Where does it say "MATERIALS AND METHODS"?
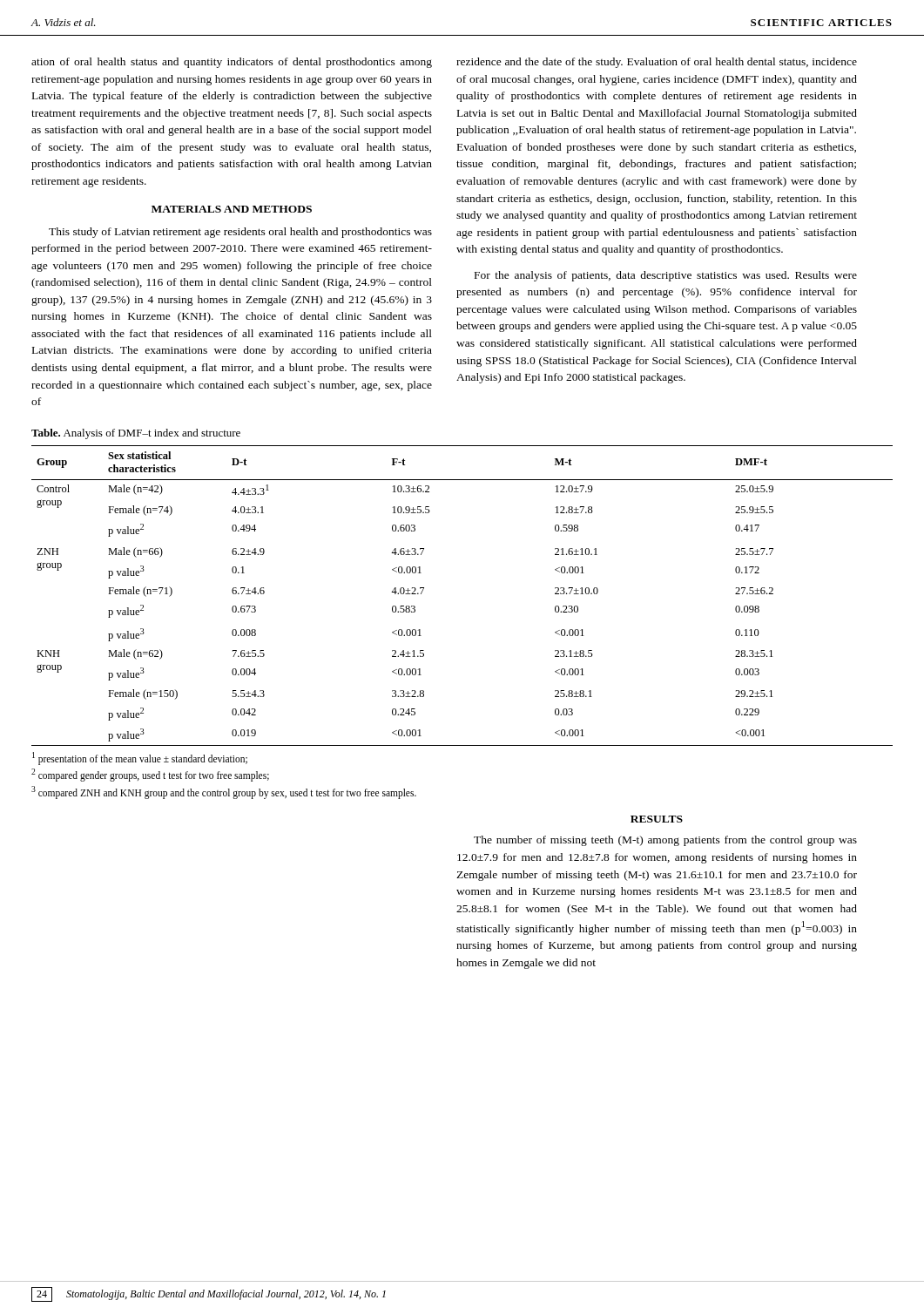 (x=232, y=208)
